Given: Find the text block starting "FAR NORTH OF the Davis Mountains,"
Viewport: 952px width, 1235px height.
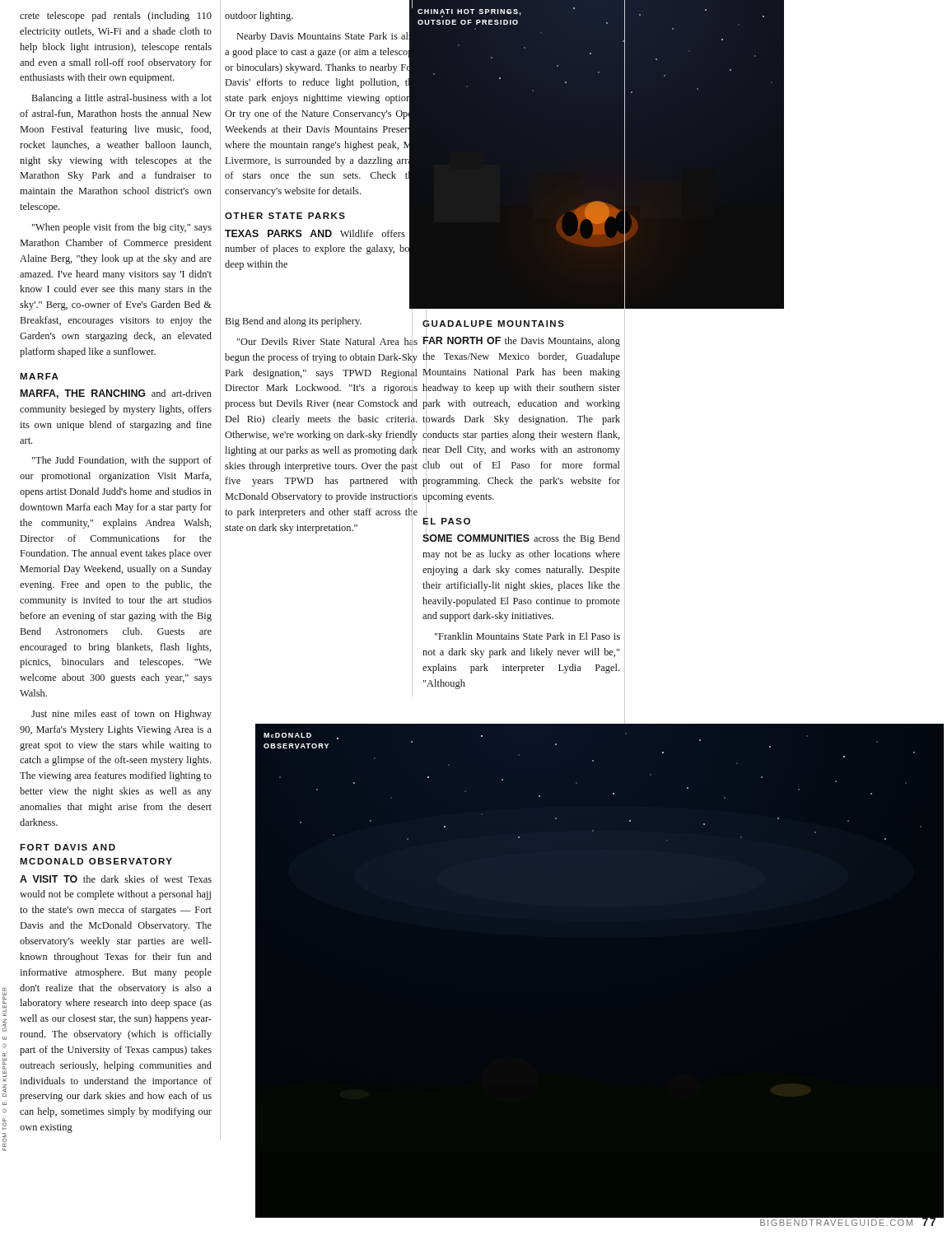Looking at the screenshot, I should tap(521, 419).
